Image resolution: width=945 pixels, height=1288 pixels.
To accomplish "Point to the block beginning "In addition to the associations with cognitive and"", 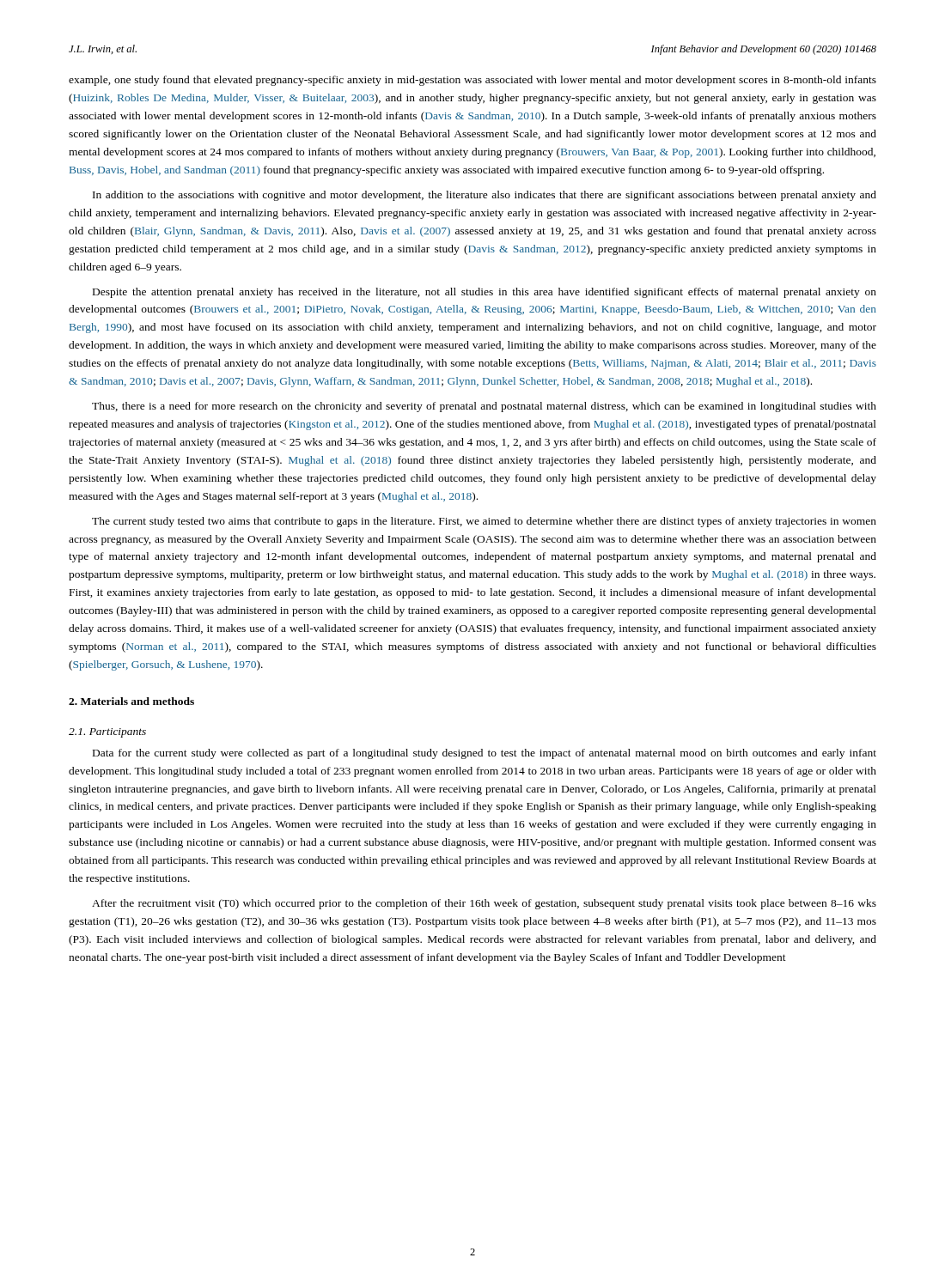I will [472, 231].
